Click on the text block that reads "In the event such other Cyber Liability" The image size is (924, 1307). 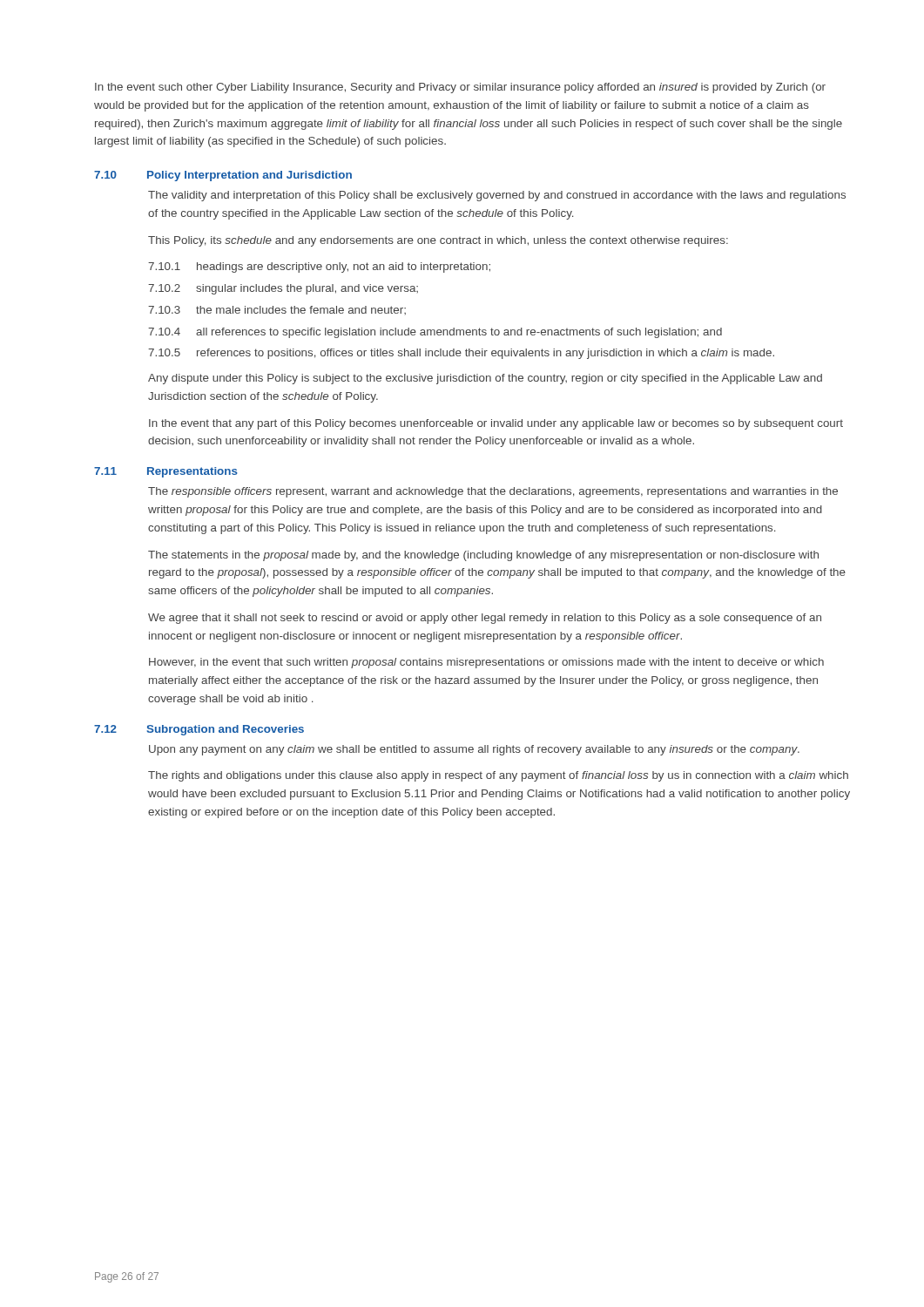pos(468,114)
